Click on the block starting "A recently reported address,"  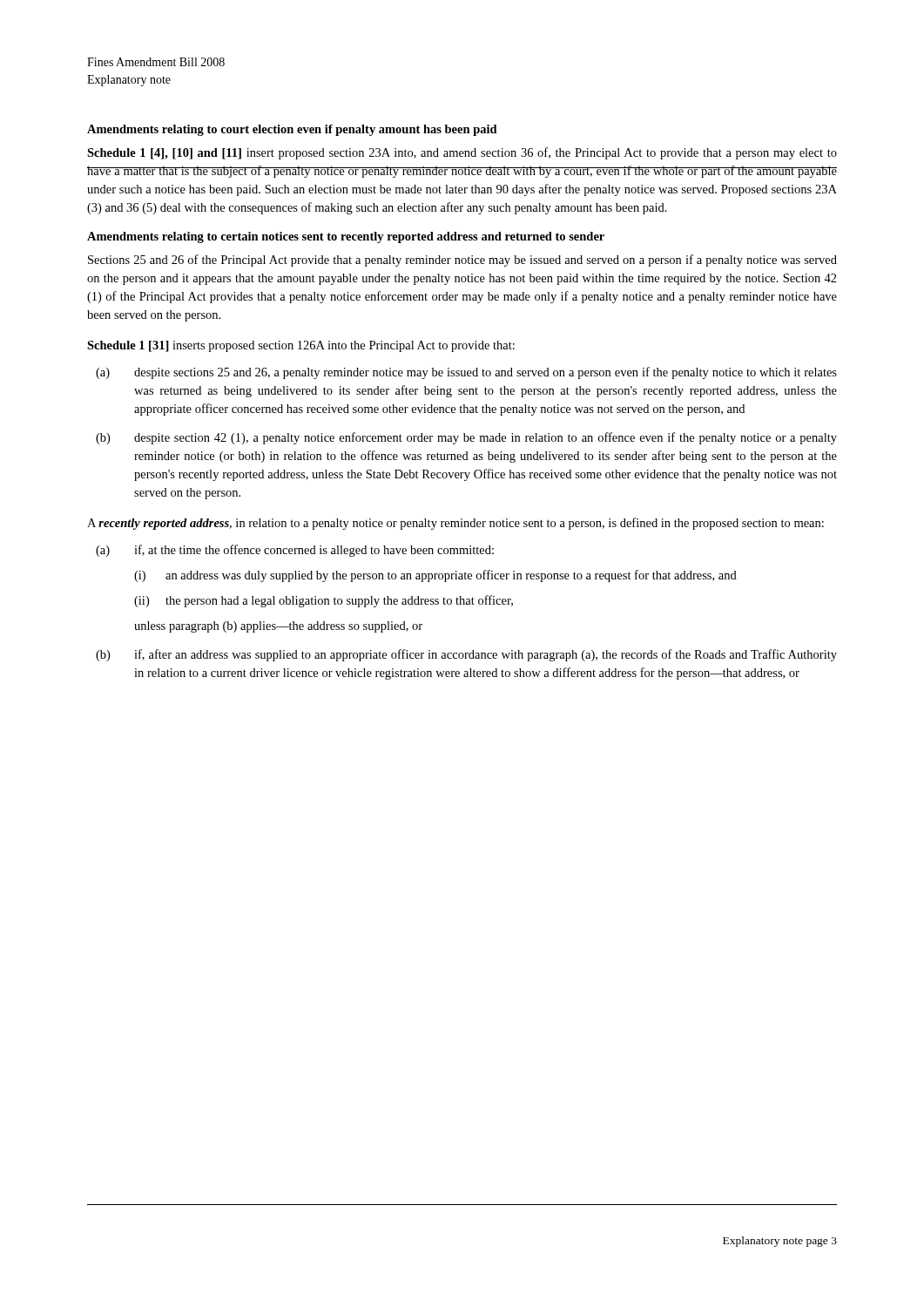click(x=456, y=523)
